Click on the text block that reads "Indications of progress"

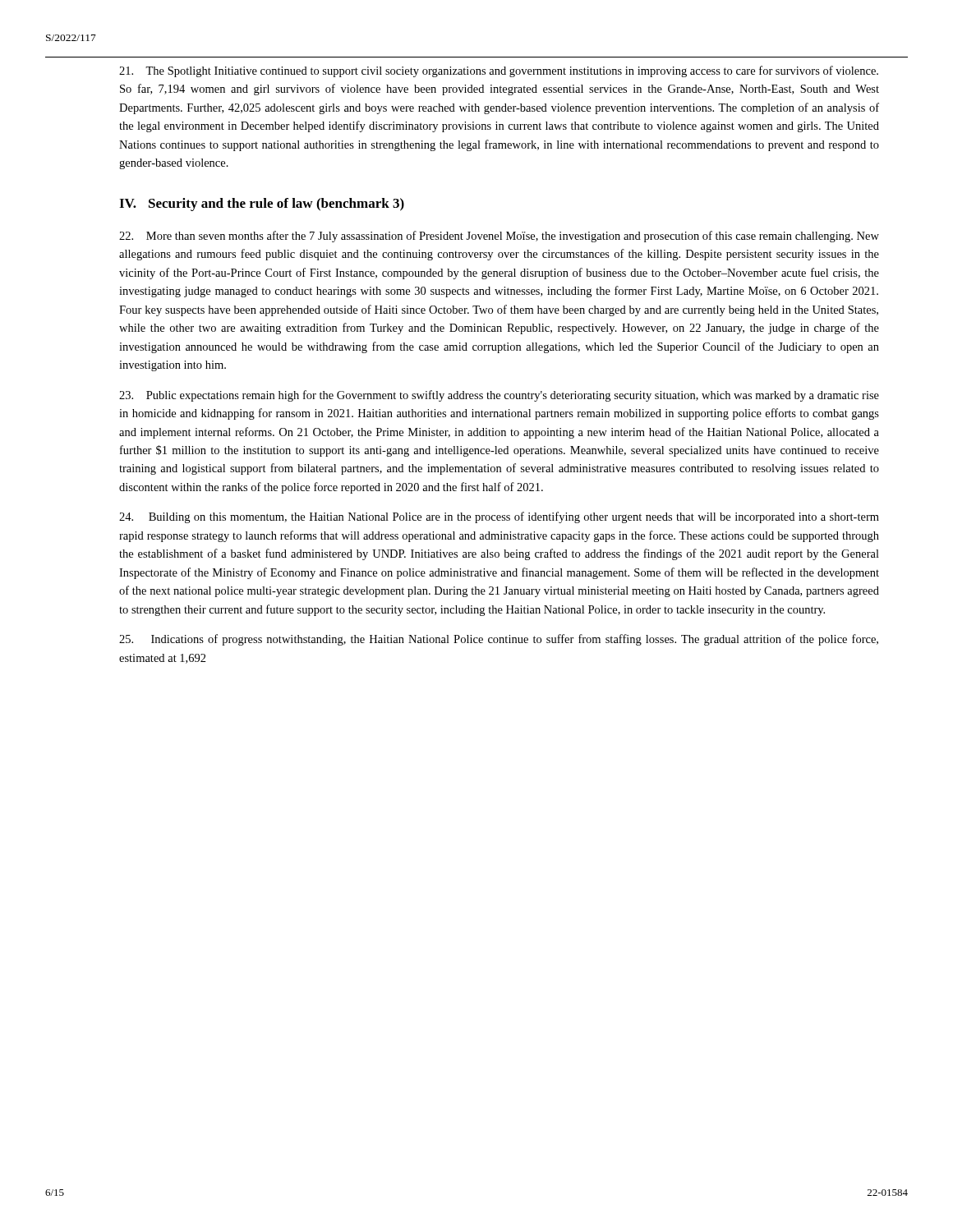(499, 649)
